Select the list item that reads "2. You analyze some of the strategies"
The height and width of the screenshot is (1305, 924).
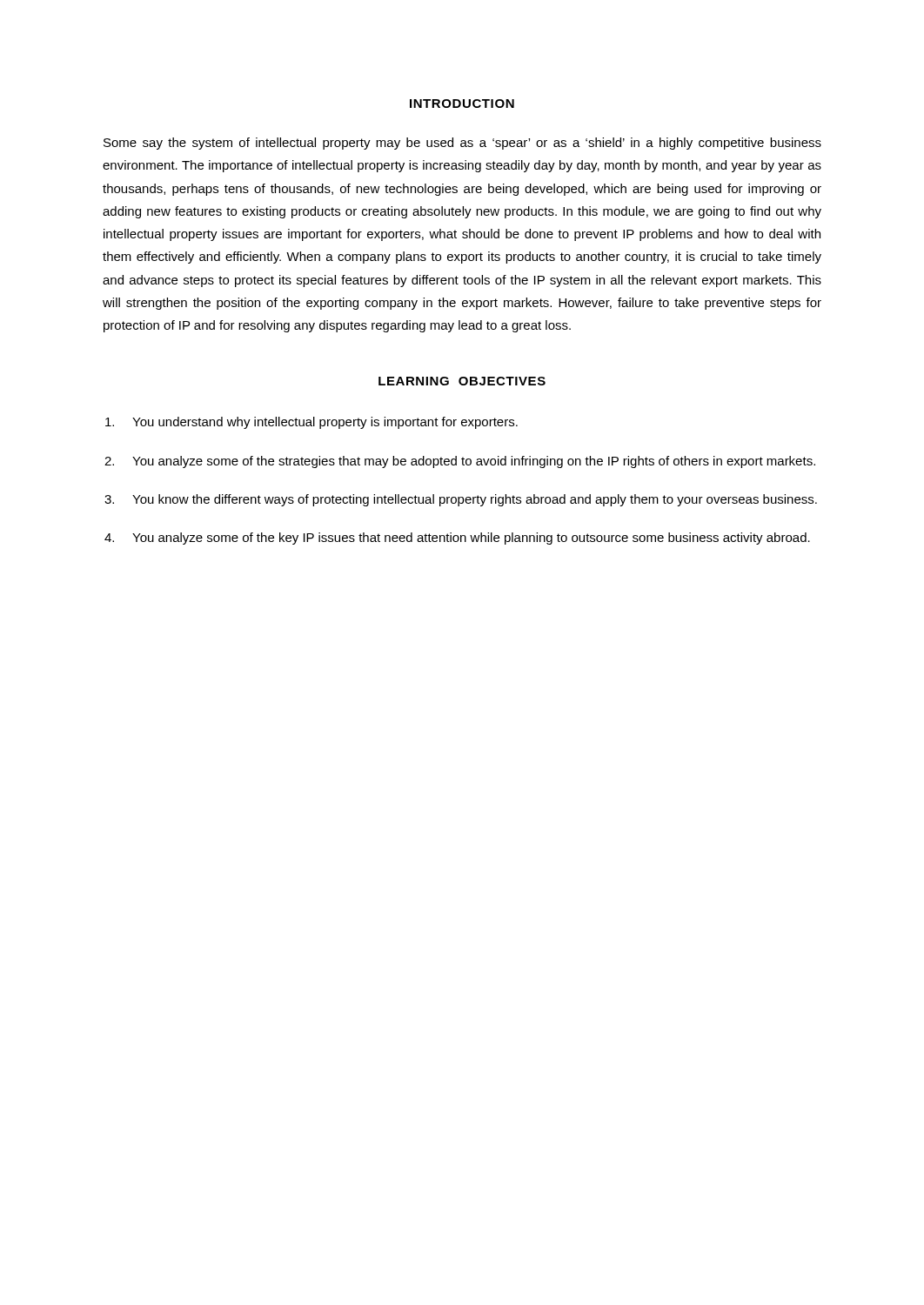coord(462,461)
